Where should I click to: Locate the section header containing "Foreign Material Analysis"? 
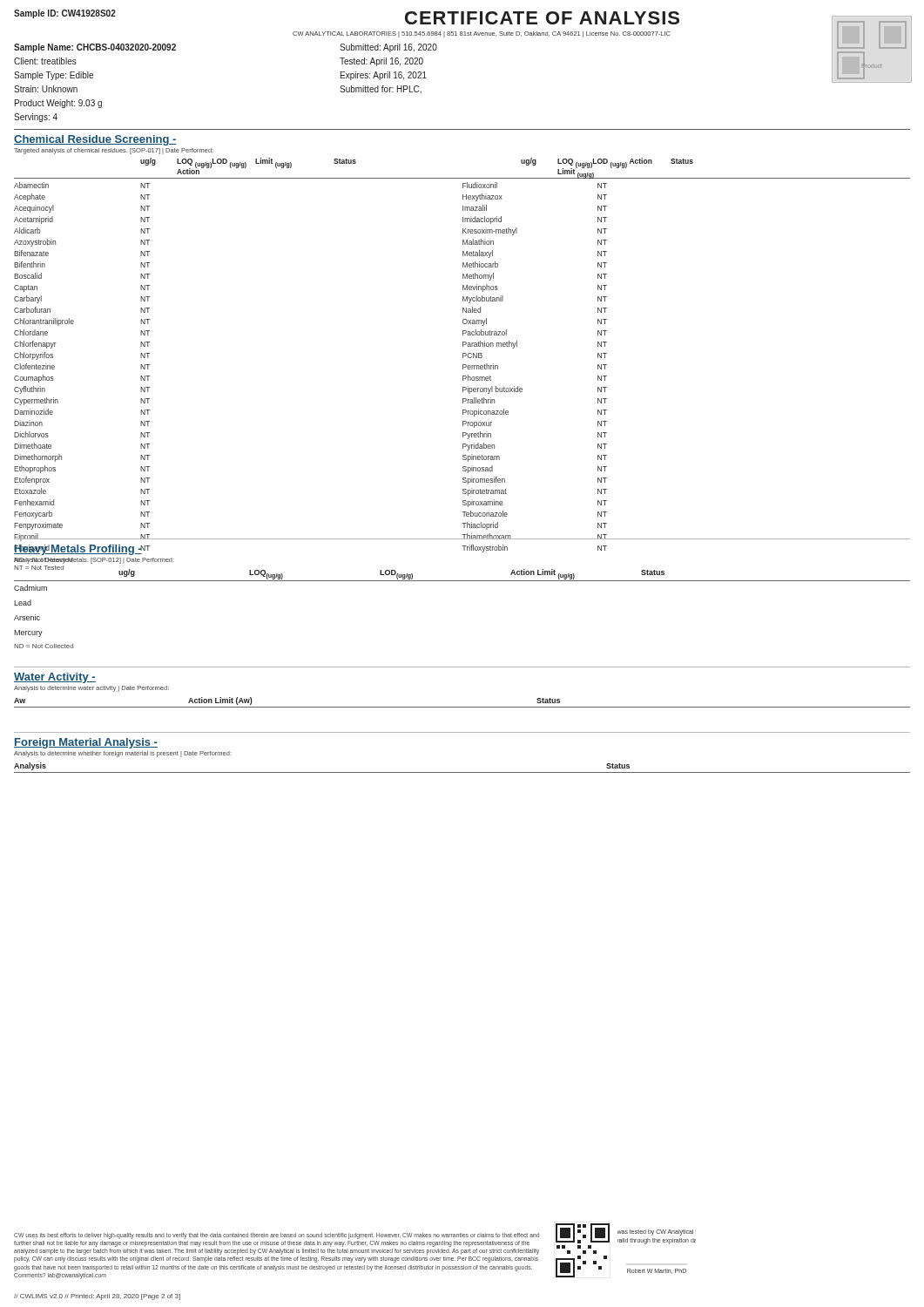coord(86,742)
